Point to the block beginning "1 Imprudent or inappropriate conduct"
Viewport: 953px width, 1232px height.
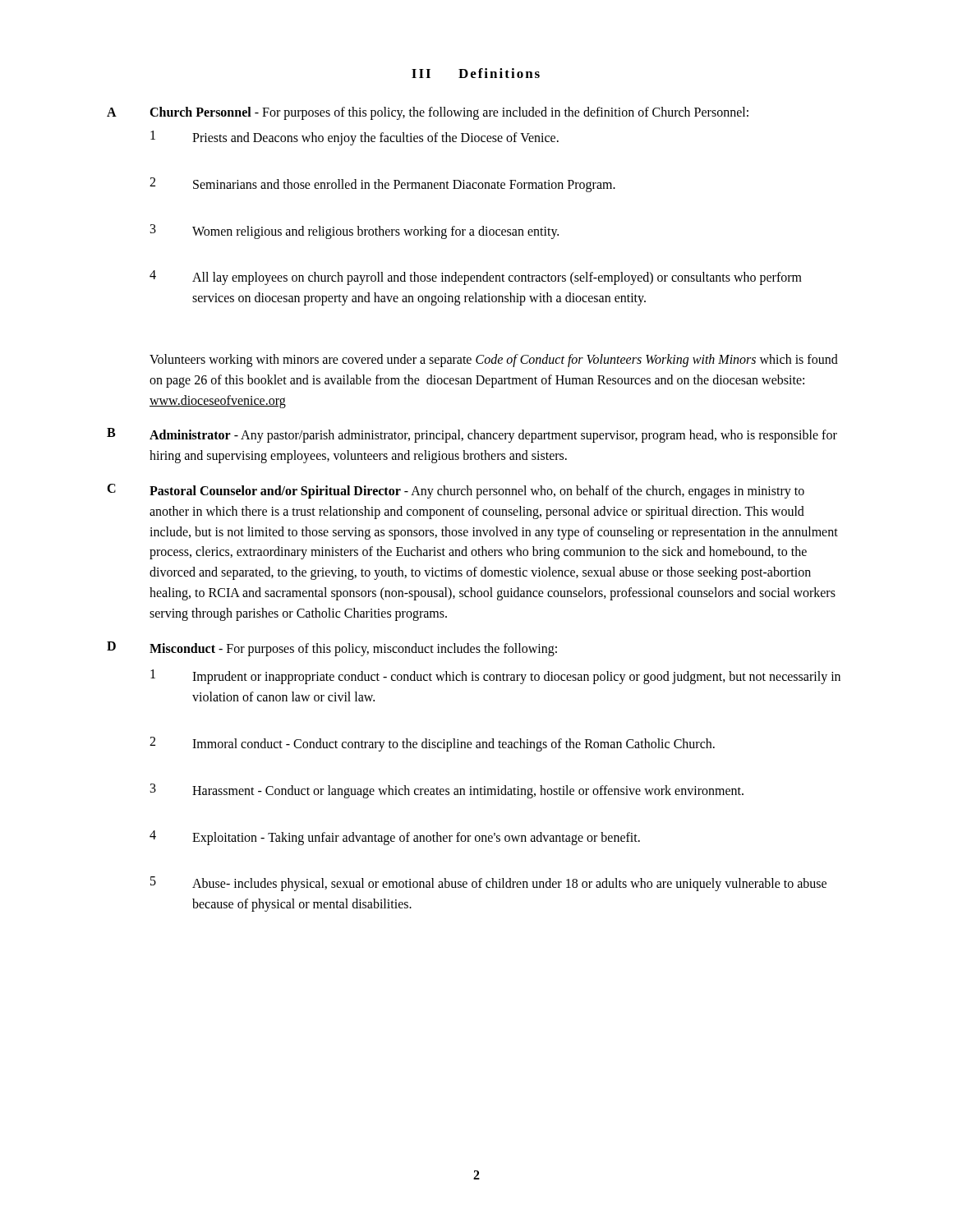498,688
